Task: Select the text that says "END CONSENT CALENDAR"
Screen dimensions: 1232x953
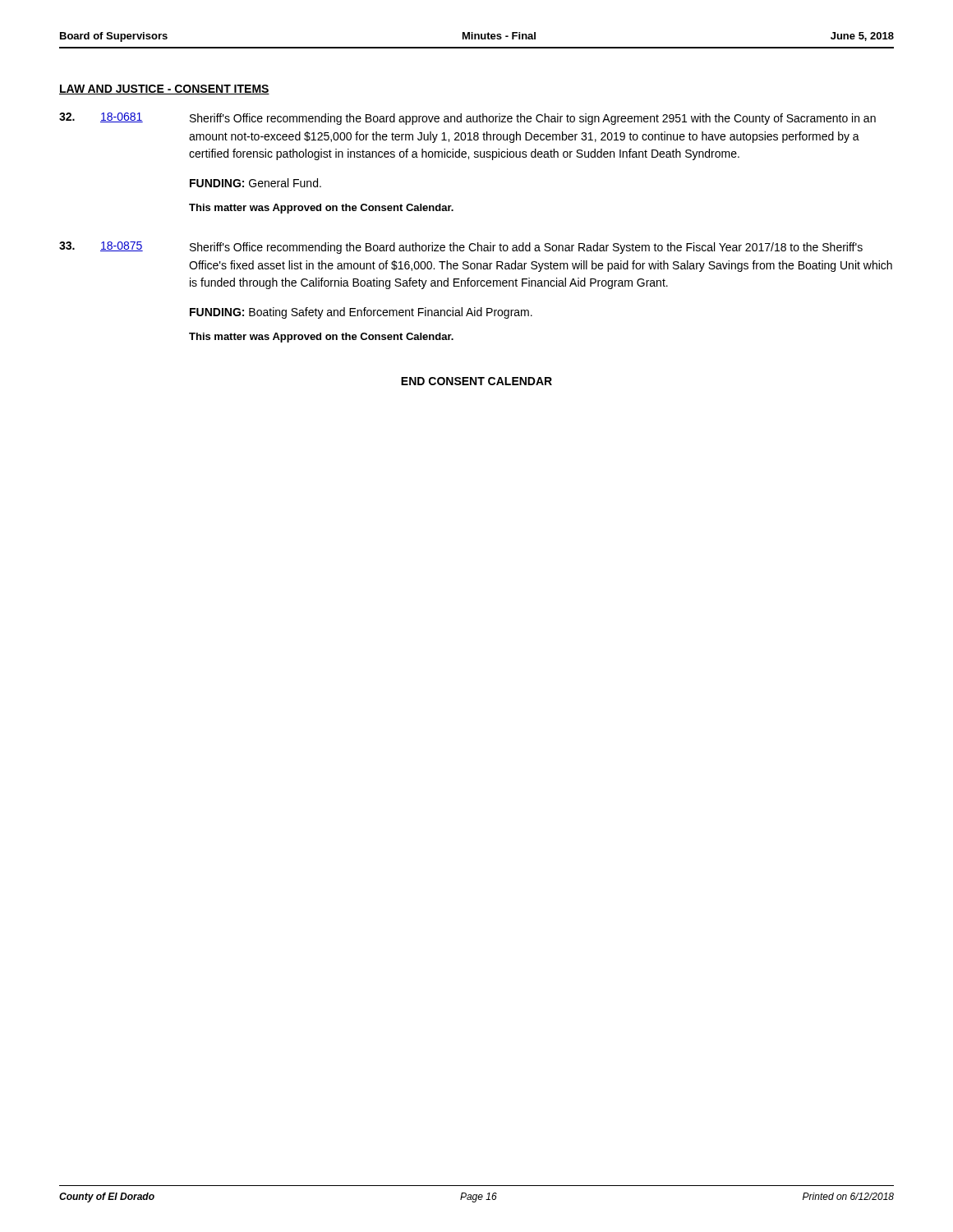Action: pyautogui.click(x=476, y=381)
